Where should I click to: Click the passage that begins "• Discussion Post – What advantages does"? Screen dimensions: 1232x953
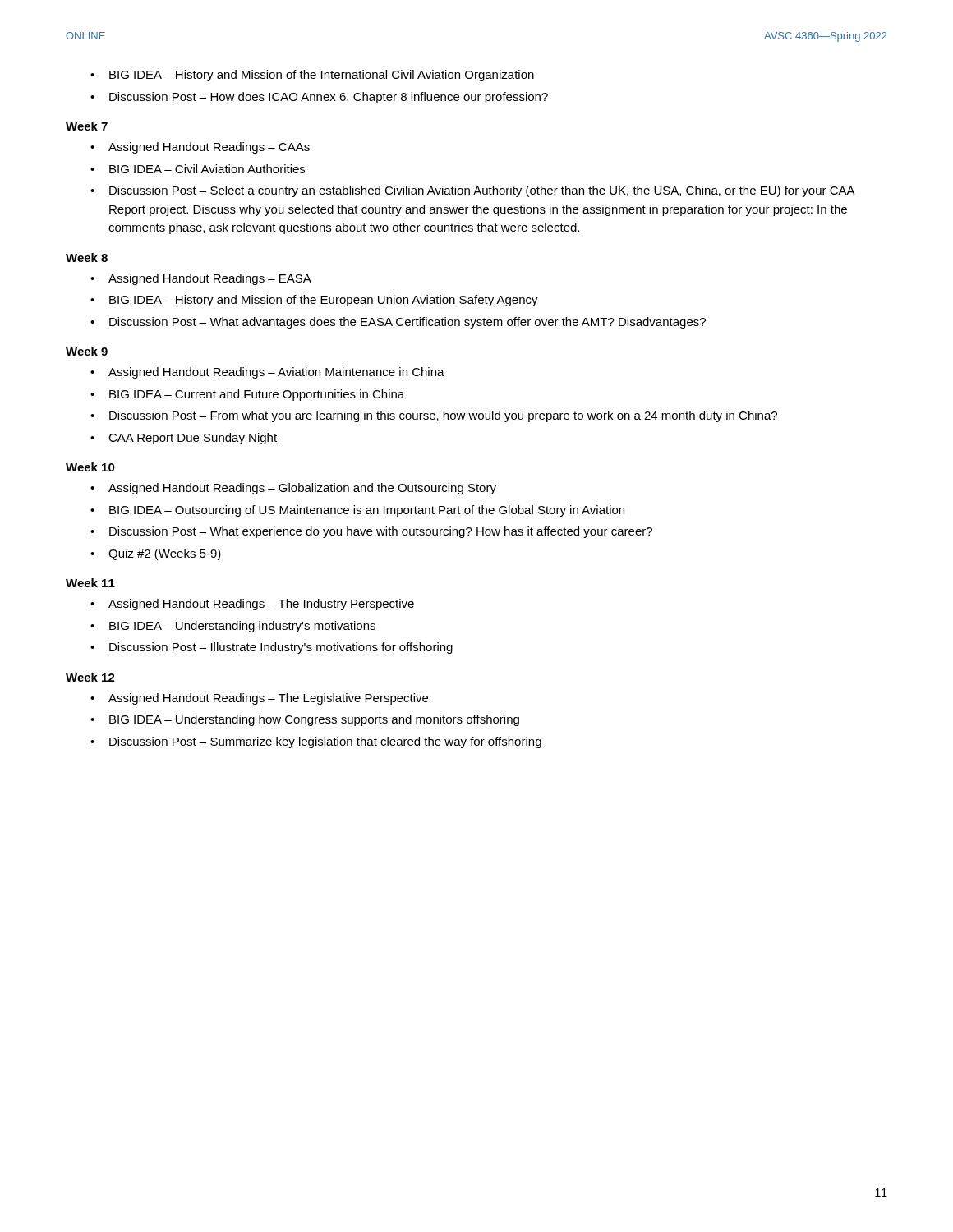pos(489,322)
